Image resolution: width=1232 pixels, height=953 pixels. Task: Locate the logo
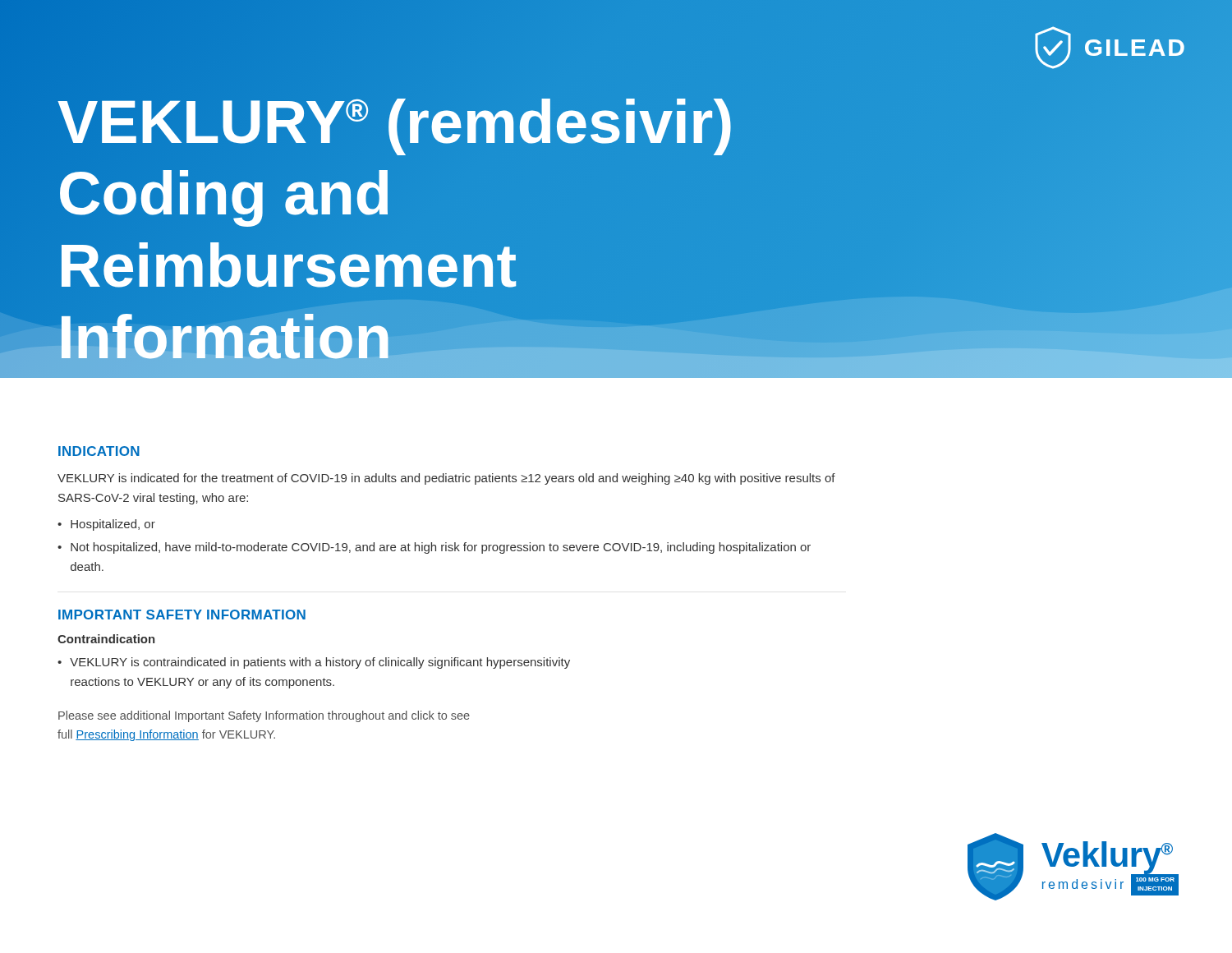click(1070, 867)
